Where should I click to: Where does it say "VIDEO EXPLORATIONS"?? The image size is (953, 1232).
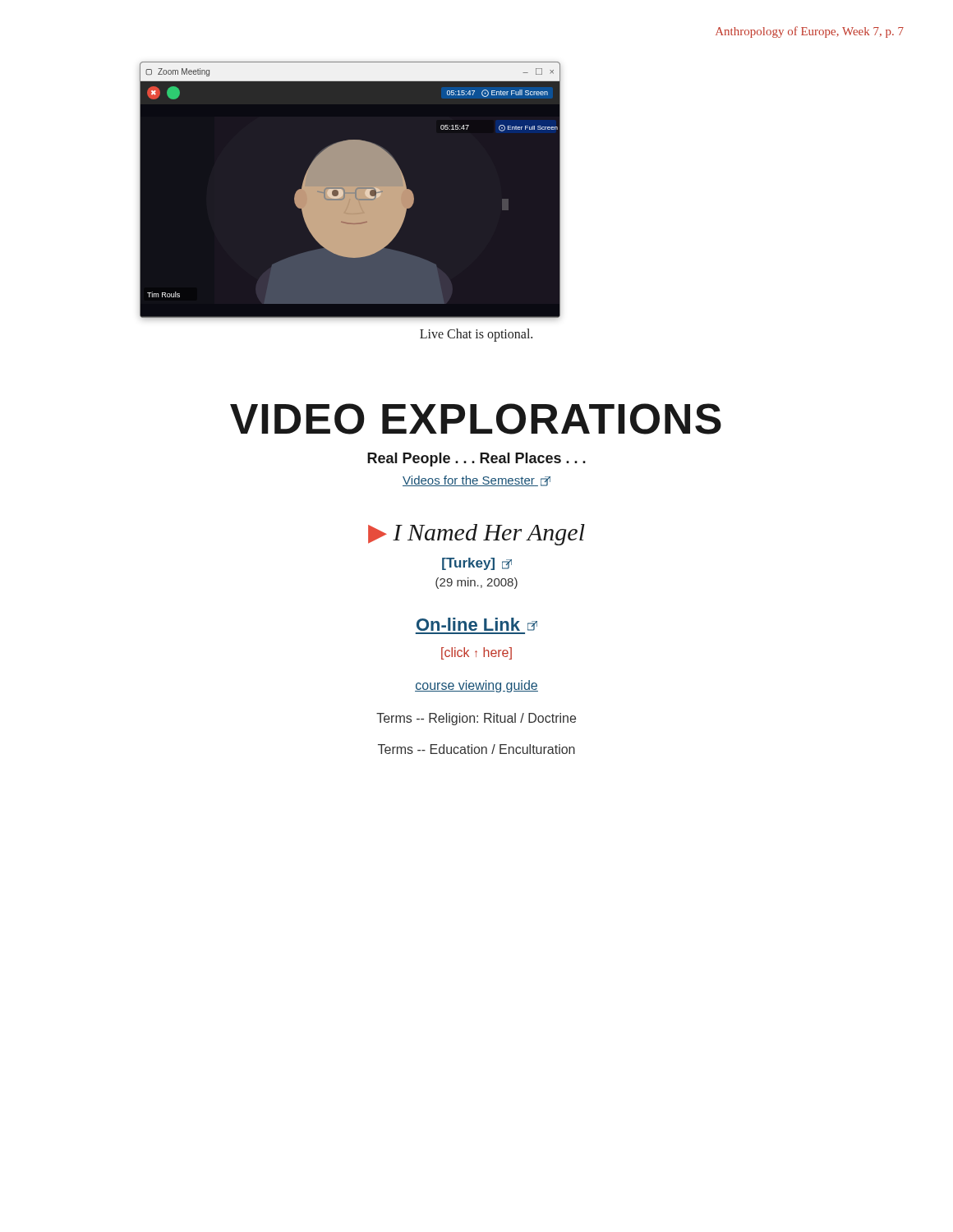click(x=476, y=419)
